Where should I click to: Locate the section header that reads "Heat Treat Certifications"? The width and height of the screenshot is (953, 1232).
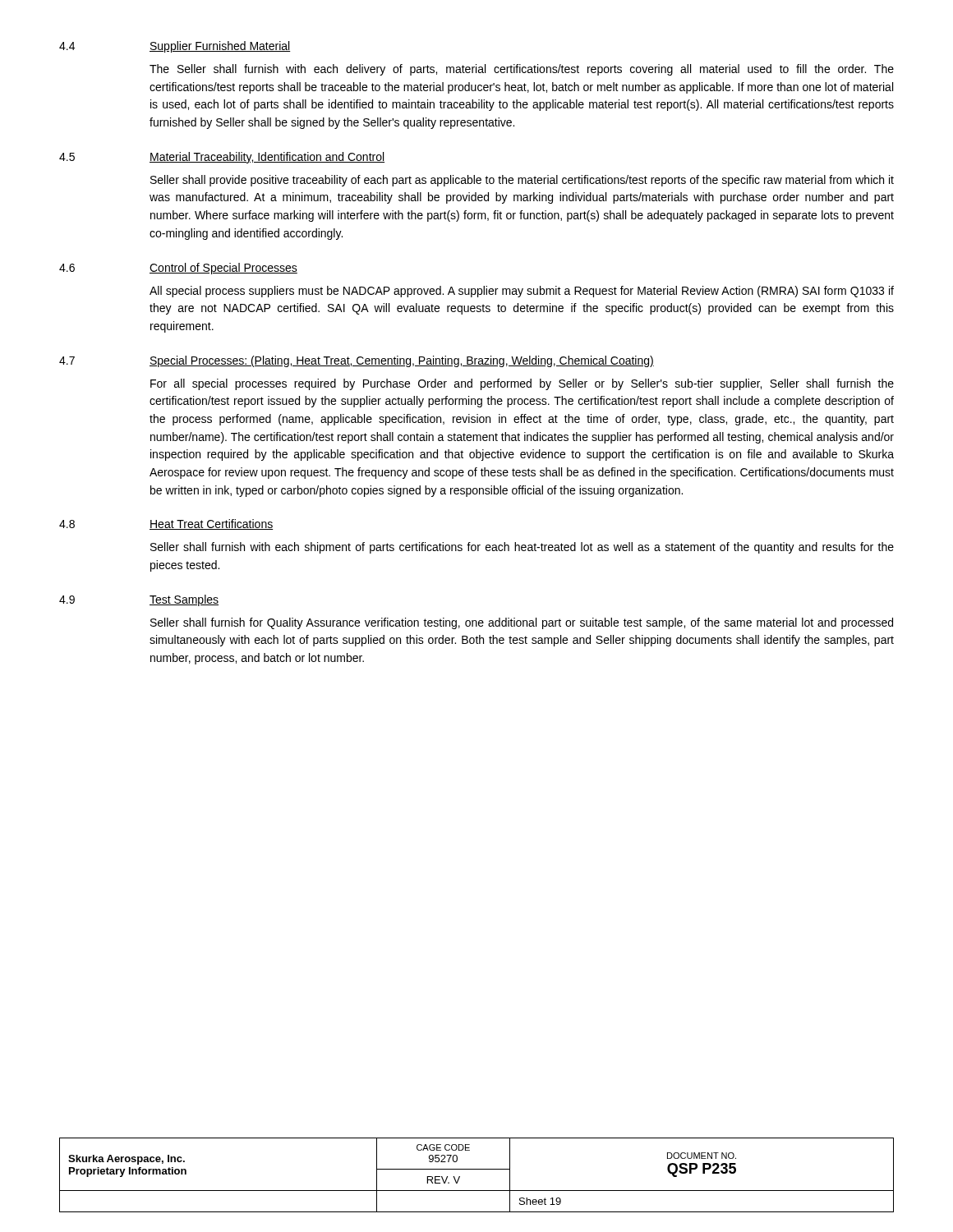211,524
